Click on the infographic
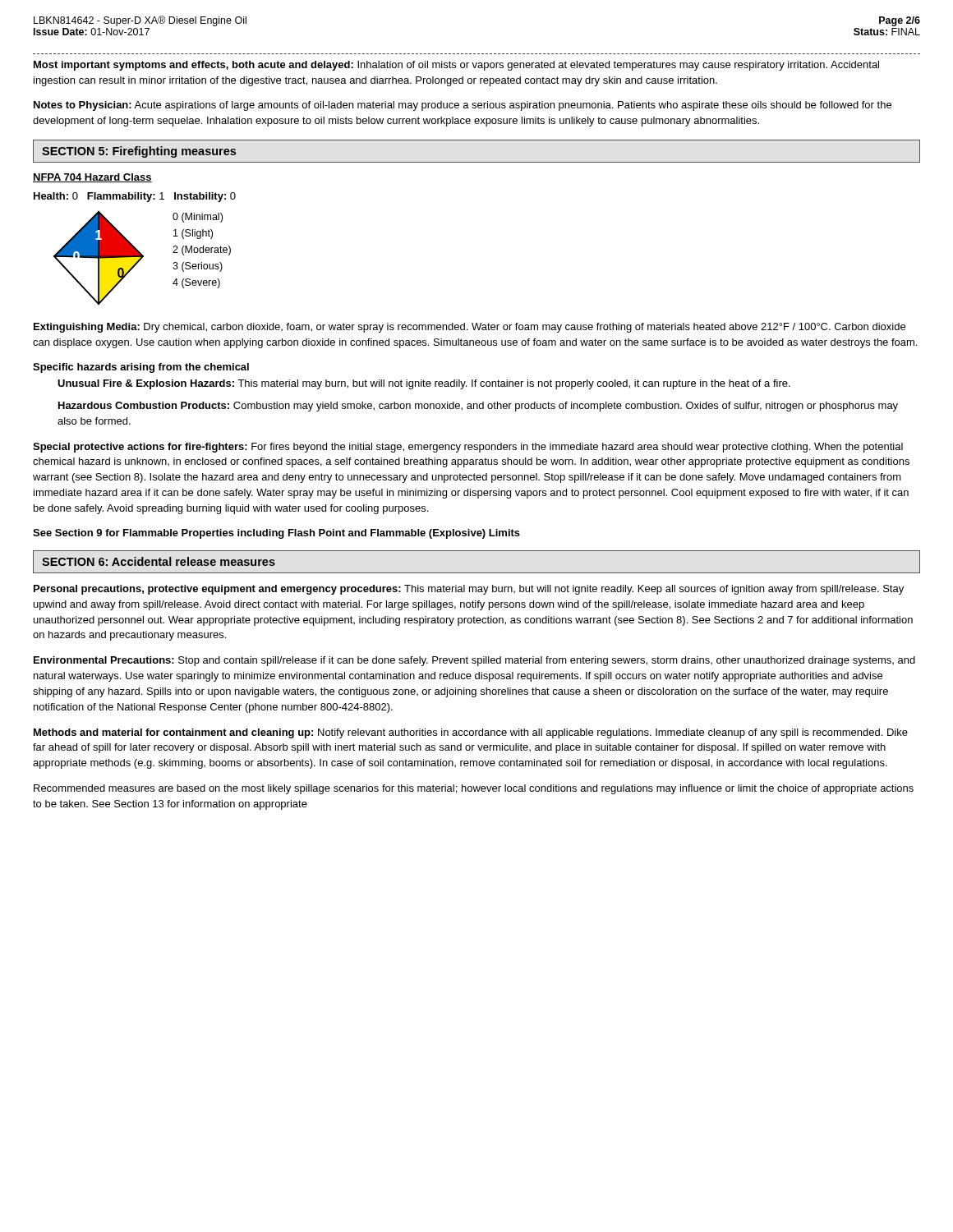 [99, 259]
